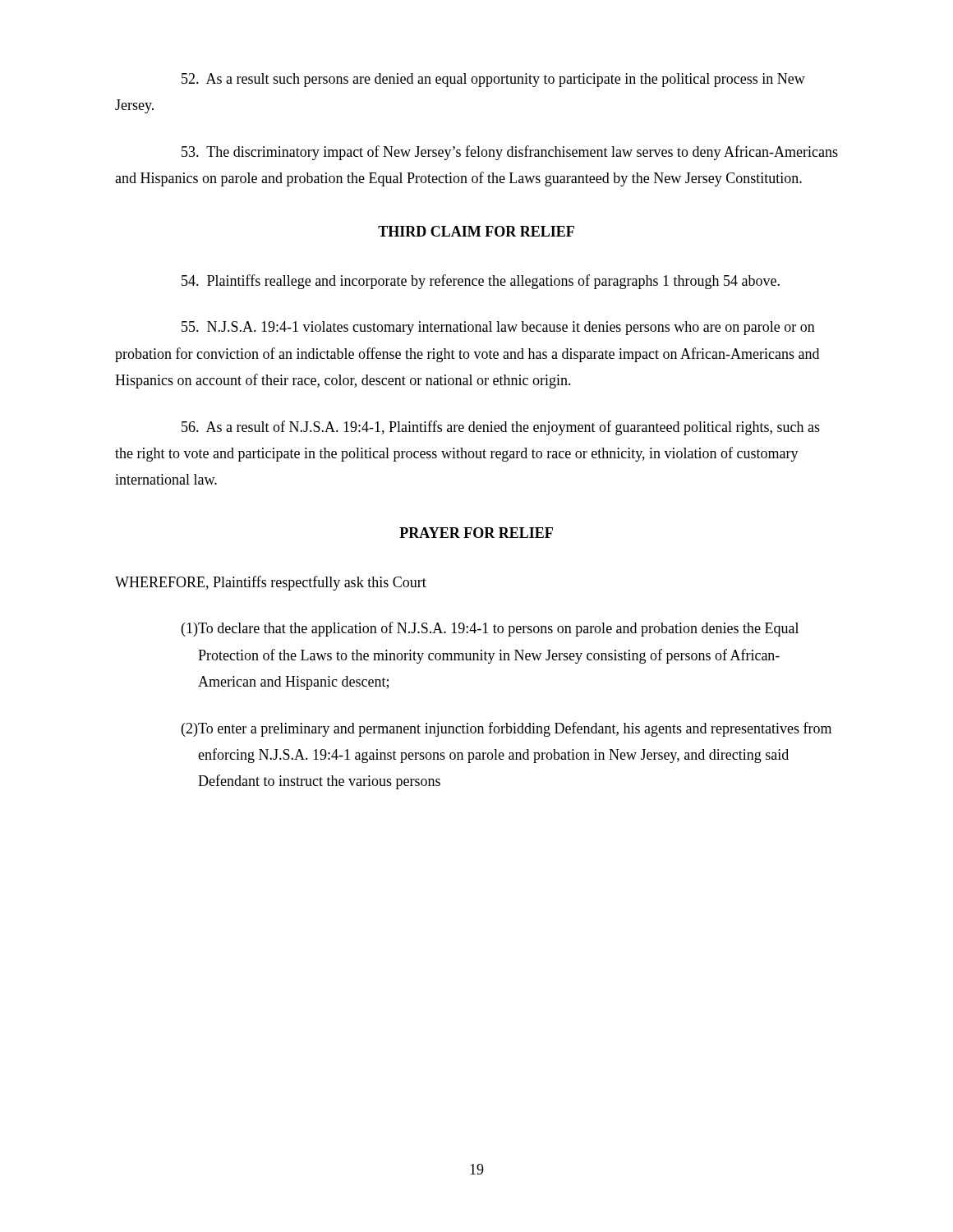Find the element starting "THIRD CLAIM FOR RELIEF"
This screenshot has height=1232, width=953.
(476, 231)
